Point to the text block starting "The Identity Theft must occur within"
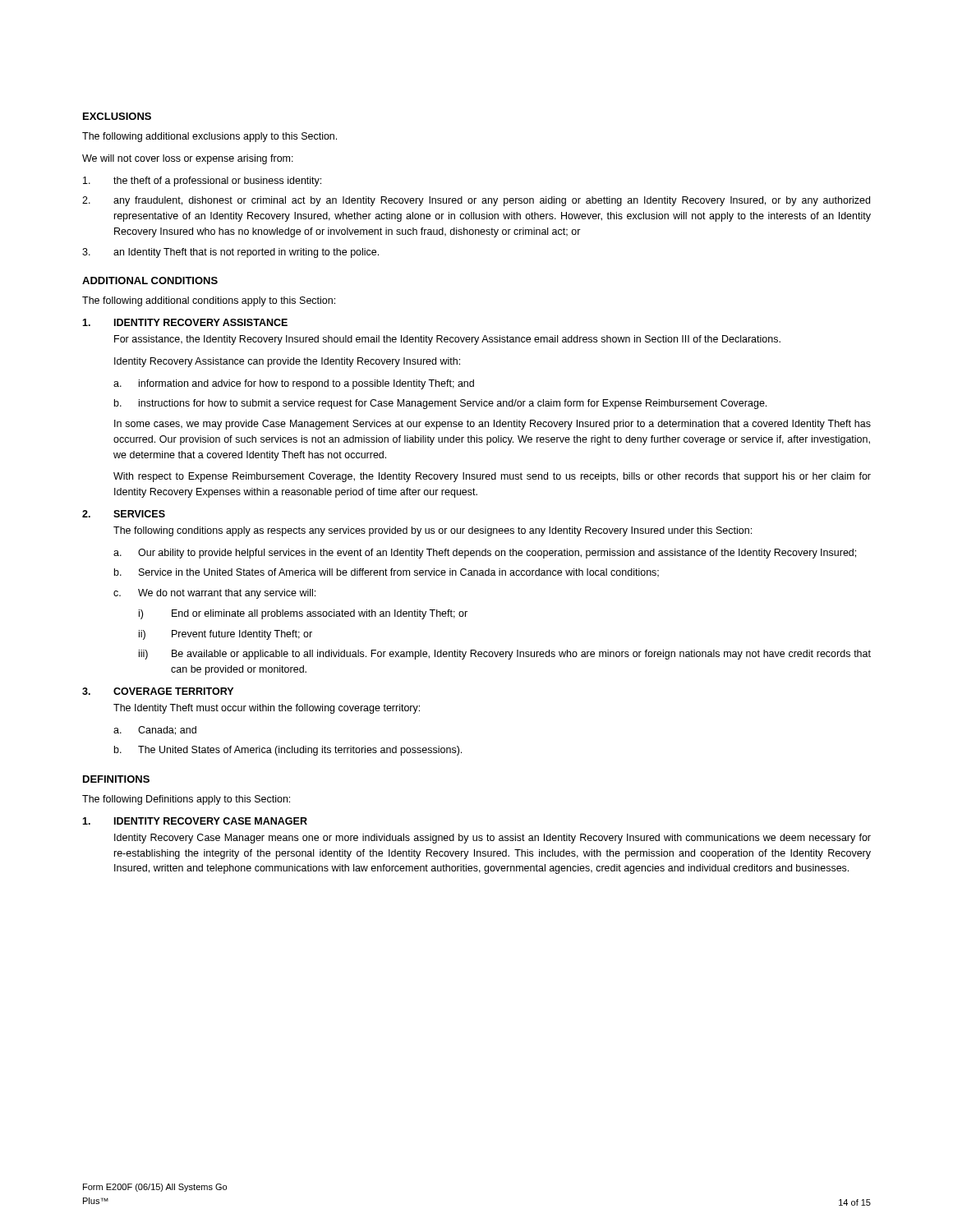 (267, 708)
